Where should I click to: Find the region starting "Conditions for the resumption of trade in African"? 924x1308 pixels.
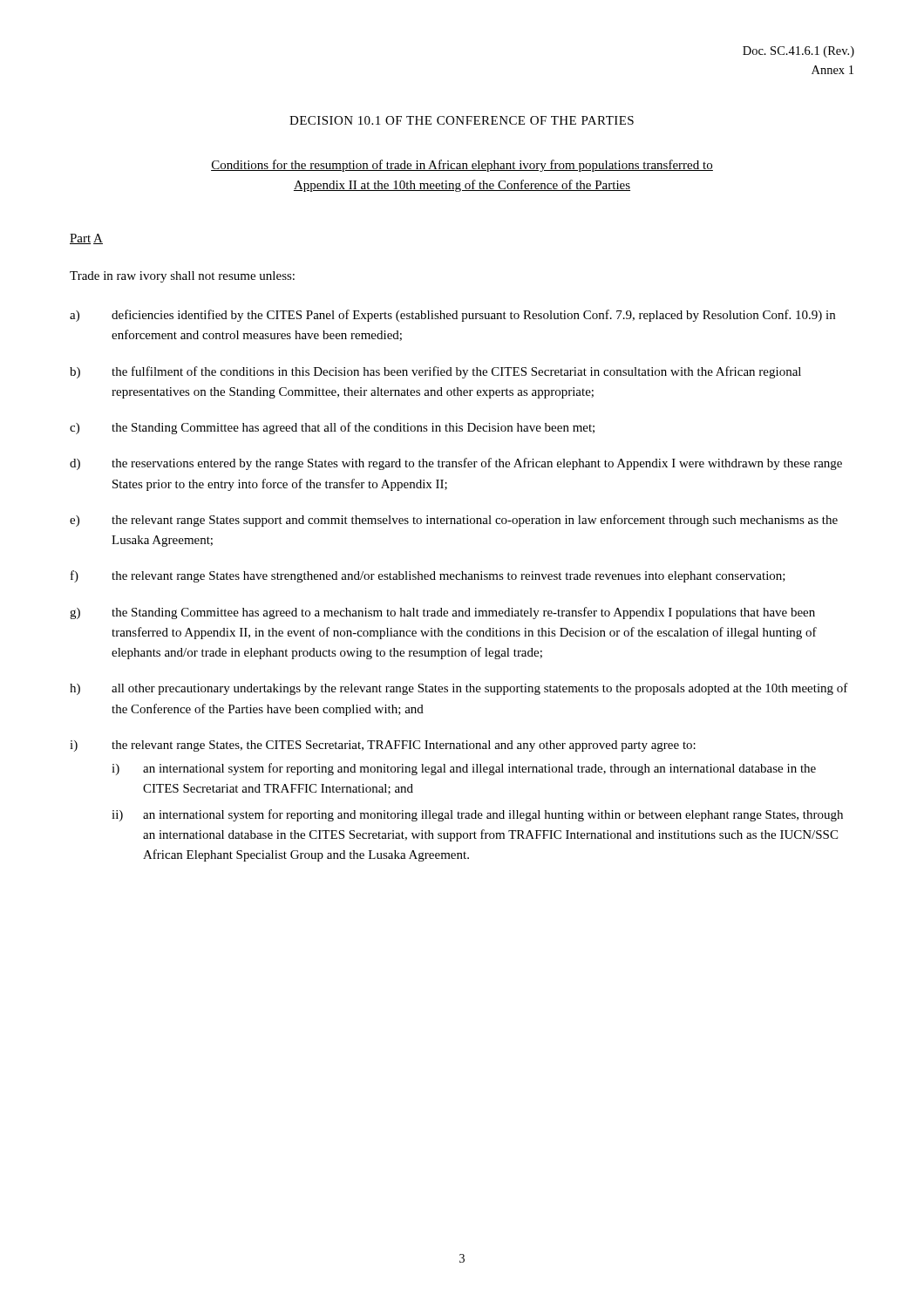pyautogui.click(x=462, y=175)
